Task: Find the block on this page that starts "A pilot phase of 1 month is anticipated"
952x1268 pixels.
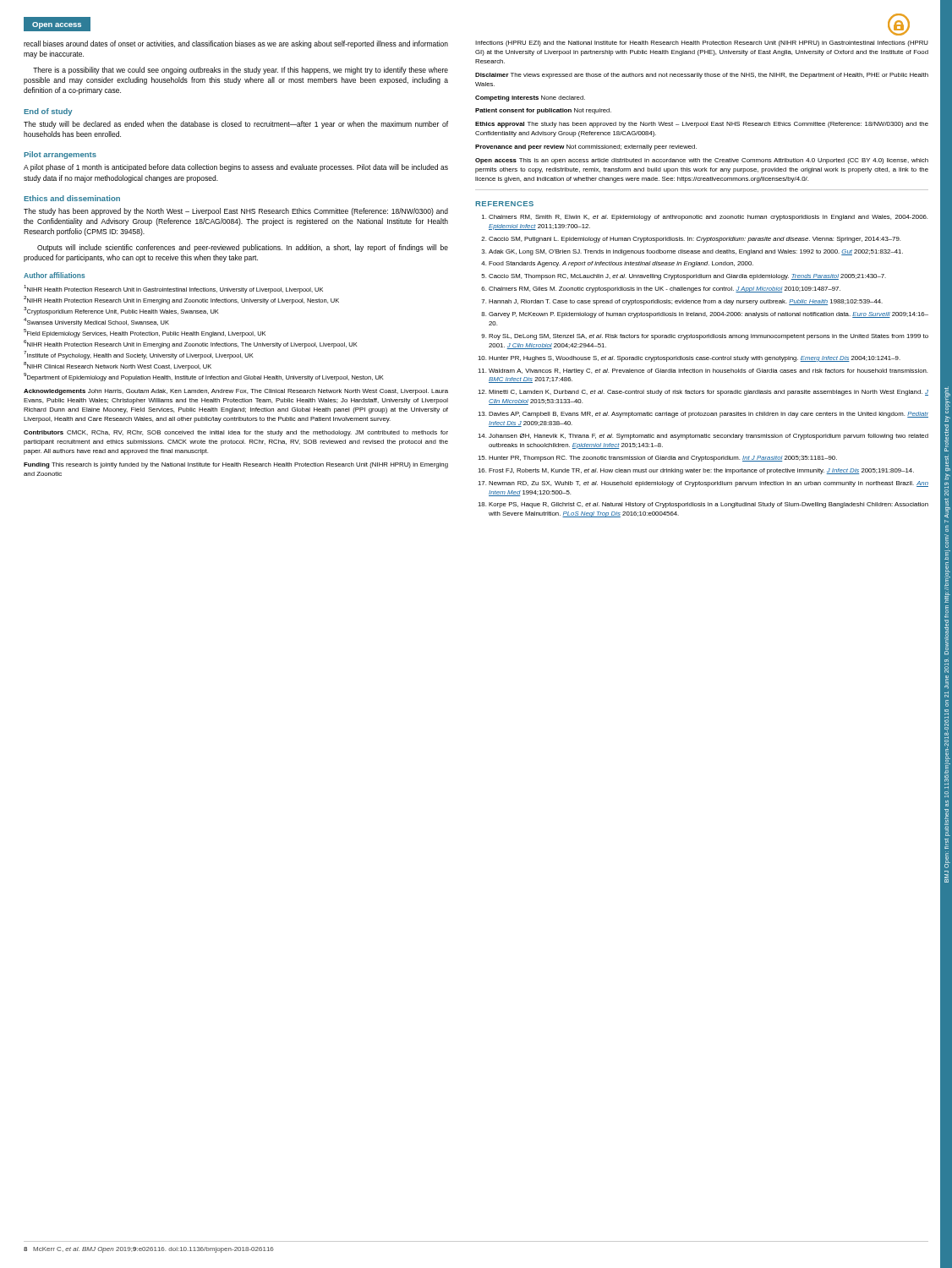Action: point(236,173)
